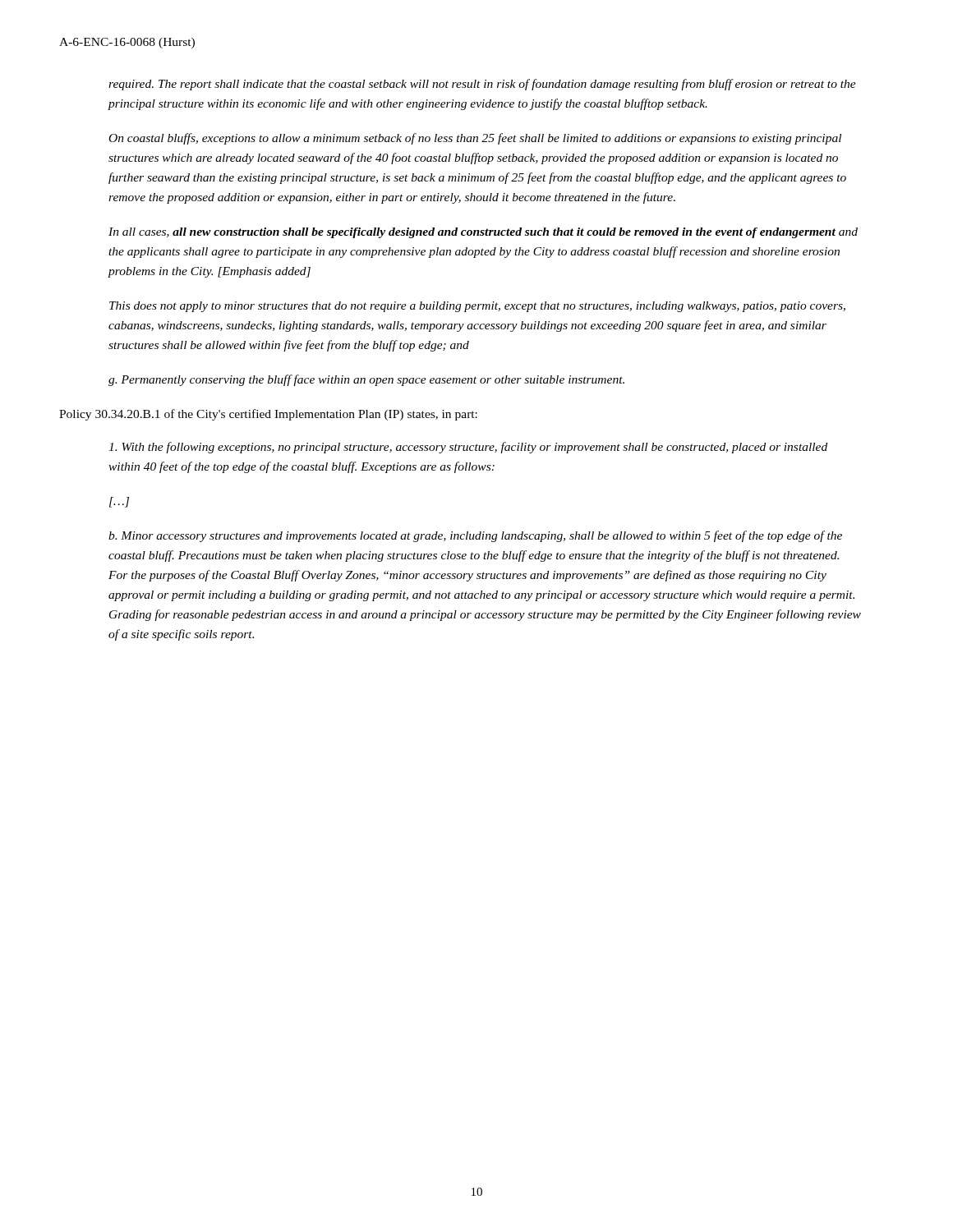
Task: Find the text block that reads "required. The report shall indicate that"
Action: (x=485, y=94)
